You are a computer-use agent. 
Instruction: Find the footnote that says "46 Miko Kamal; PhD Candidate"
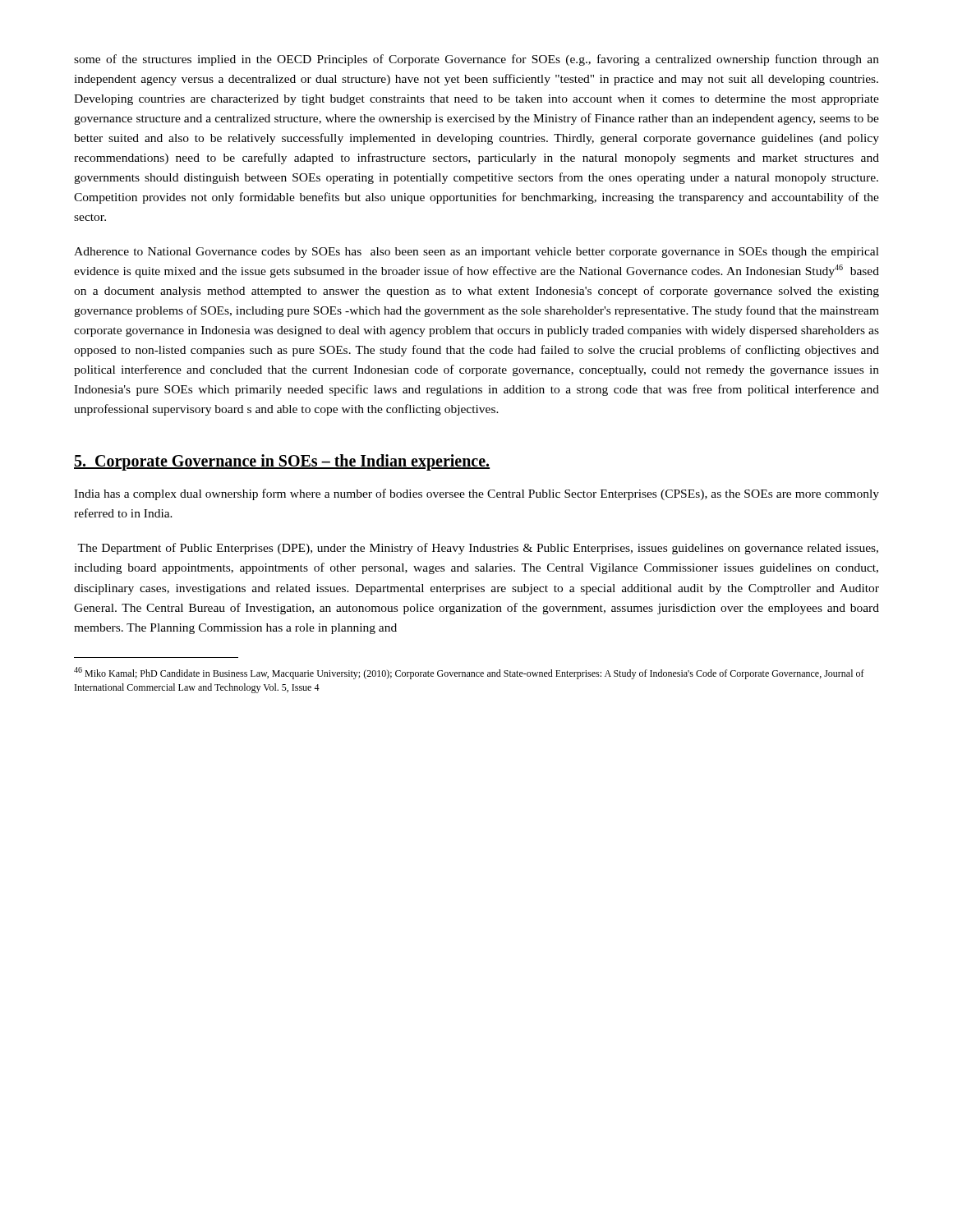[469, 679]
